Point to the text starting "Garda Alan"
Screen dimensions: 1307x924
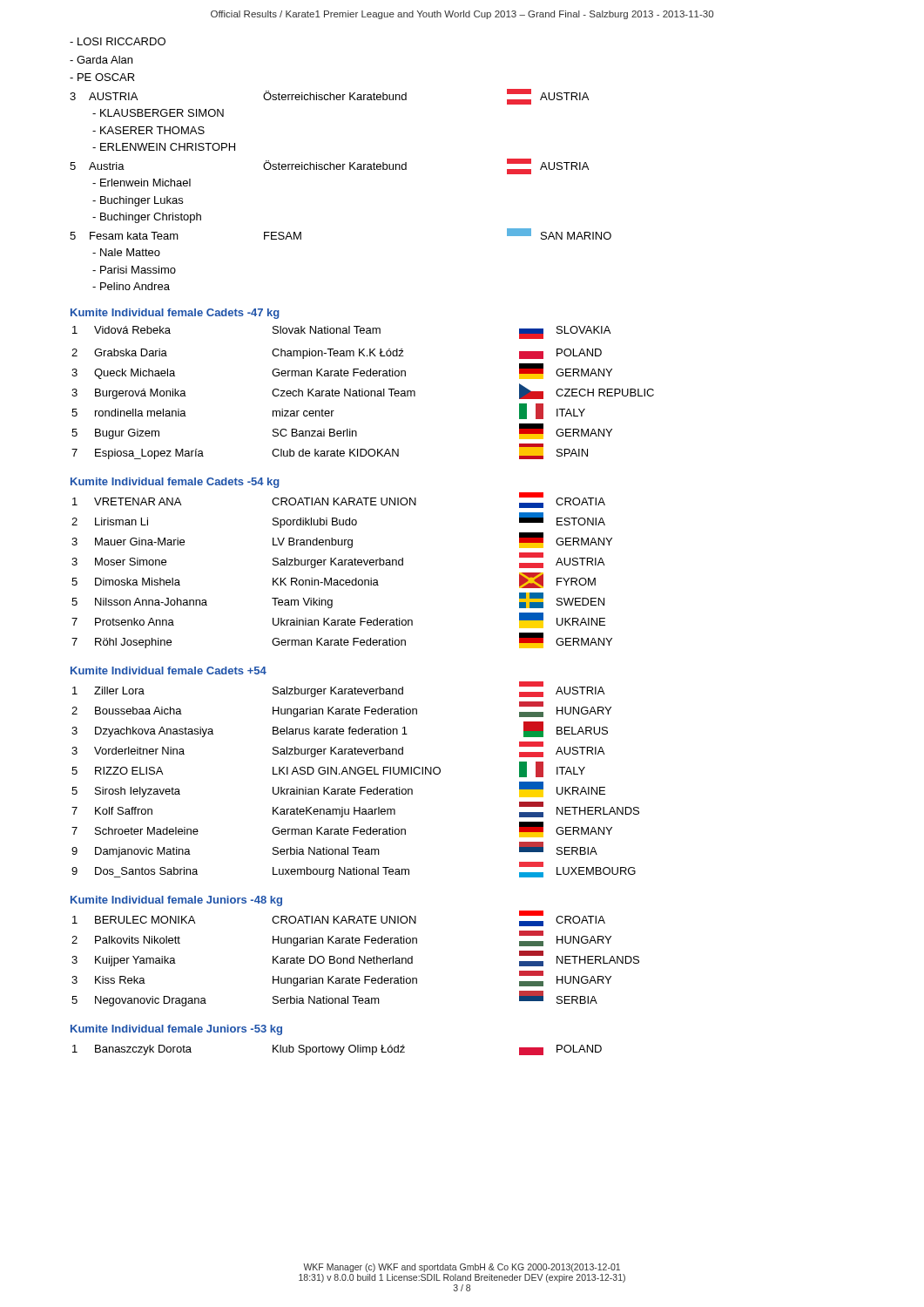point(101,59)
